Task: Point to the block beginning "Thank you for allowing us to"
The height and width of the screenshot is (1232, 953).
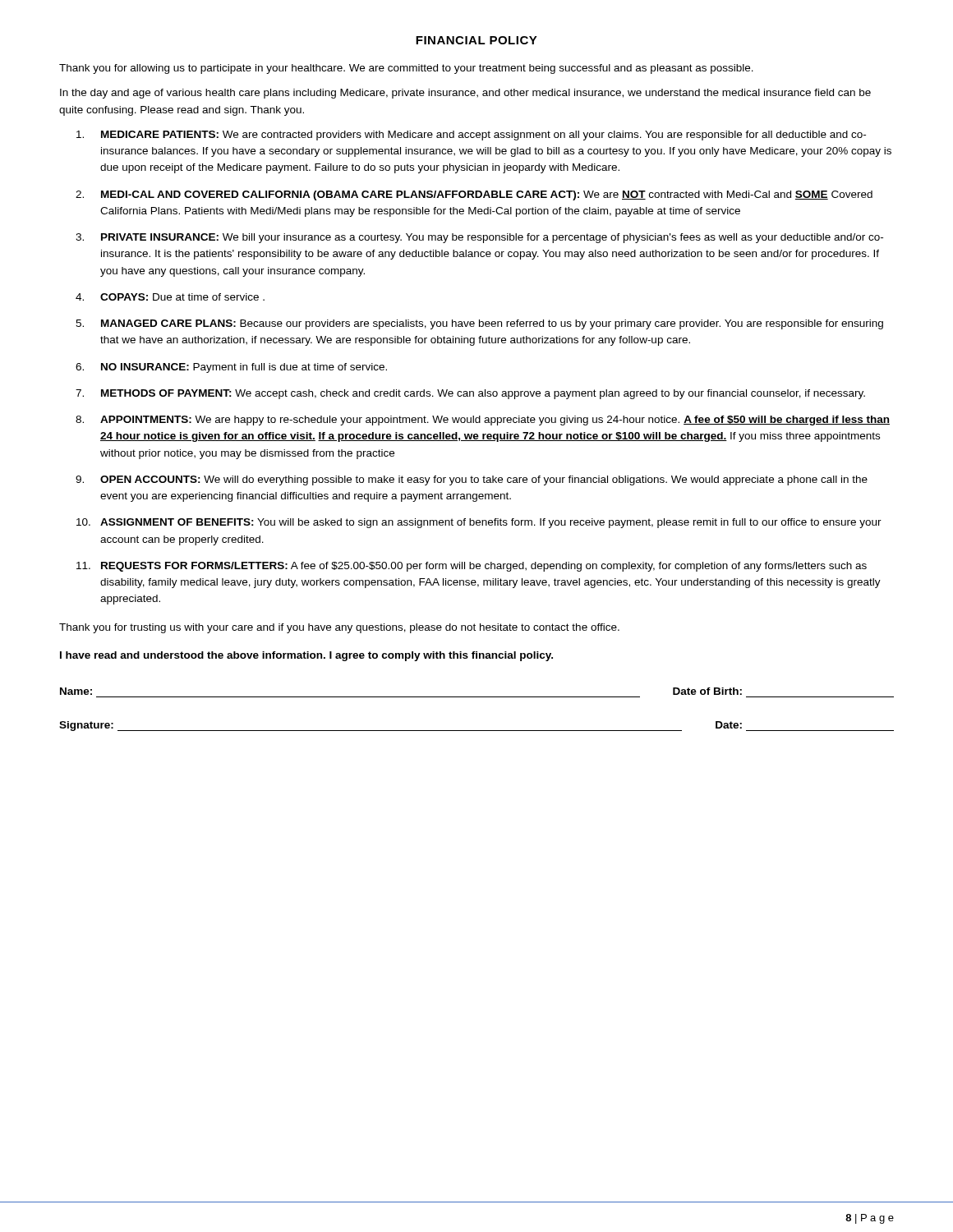Action: (406, 68)
